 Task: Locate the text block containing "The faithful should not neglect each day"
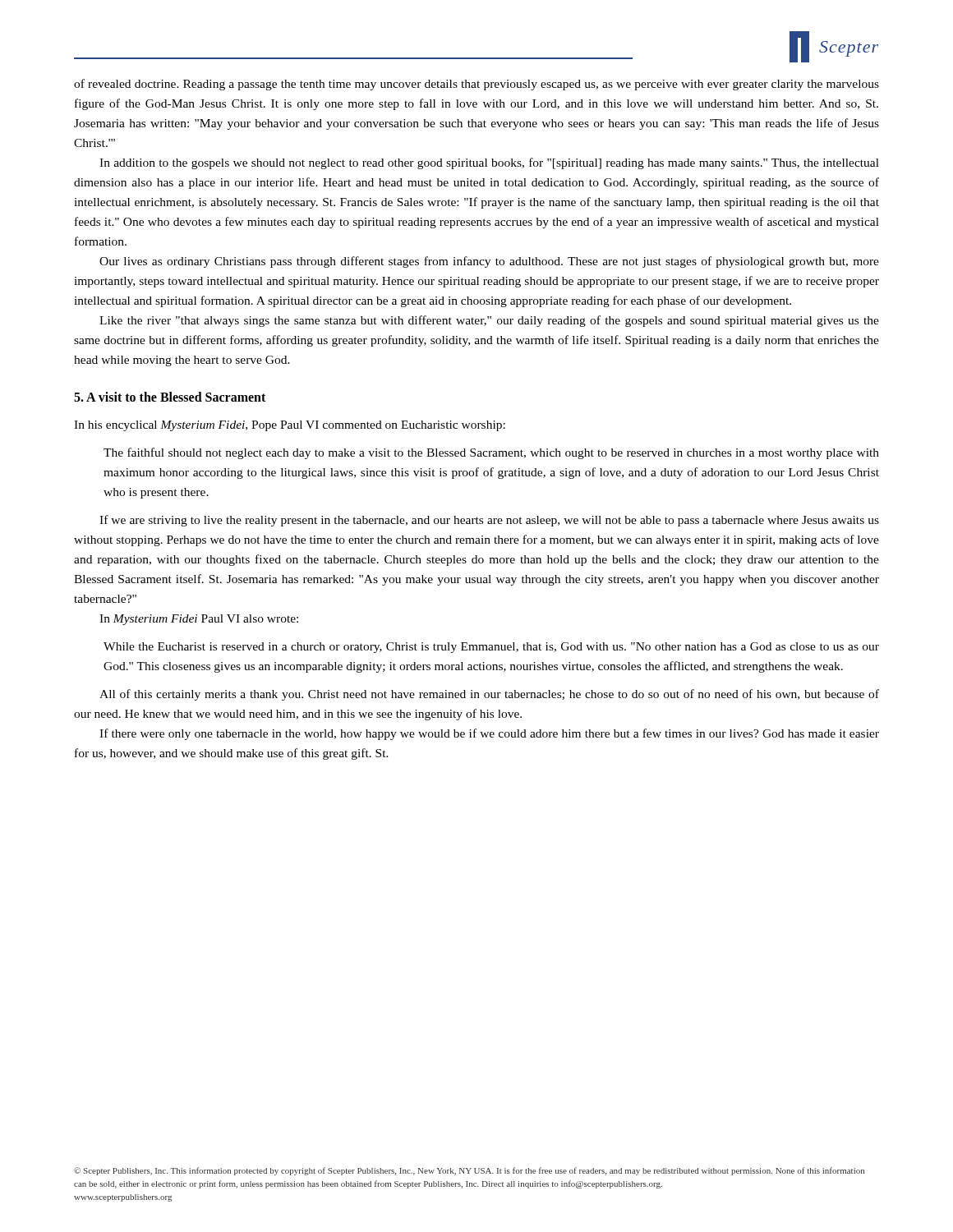click(491, 472)
